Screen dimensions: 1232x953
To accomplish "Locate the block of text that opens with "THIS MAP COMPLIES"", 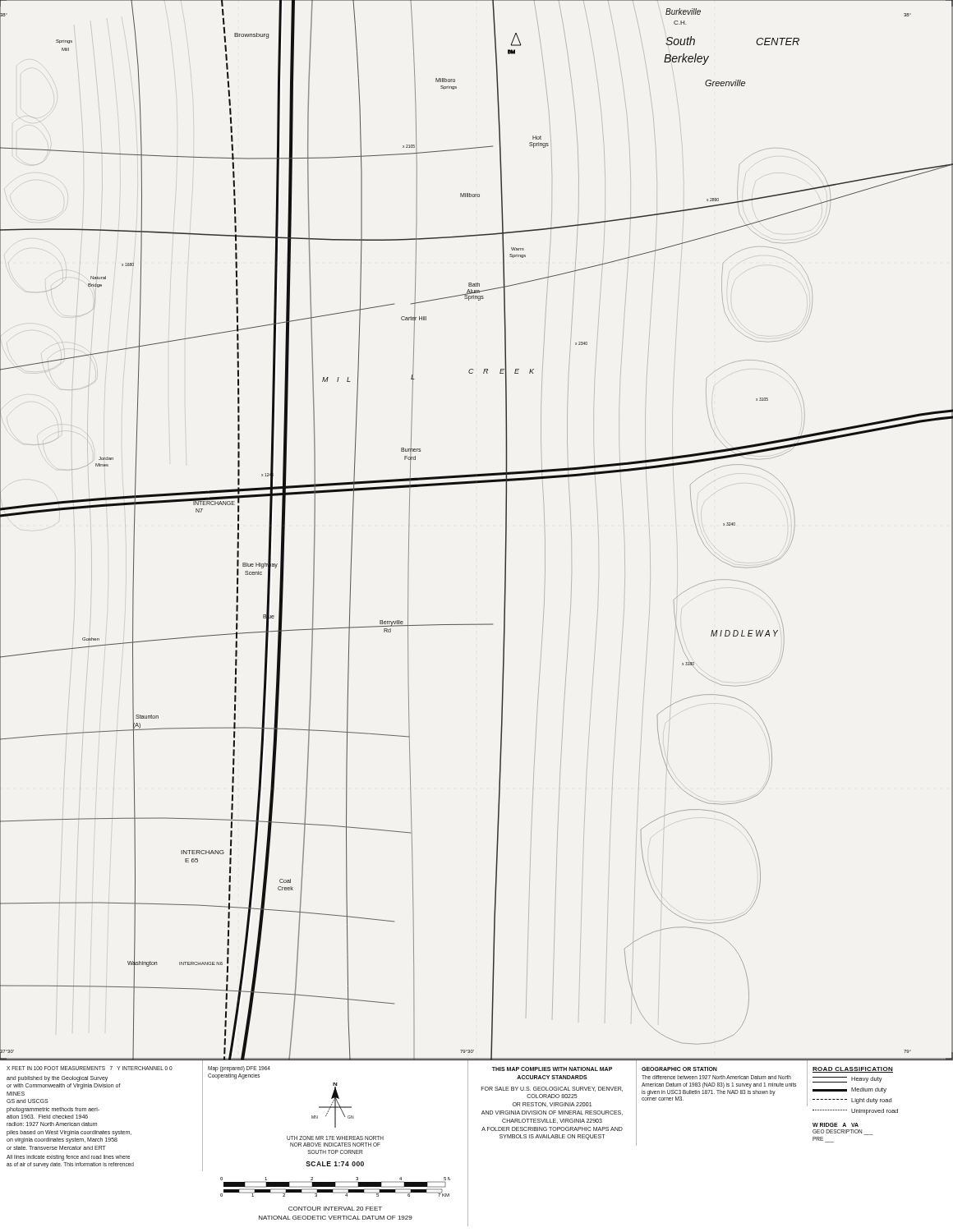I will (x=552, y=1103).
